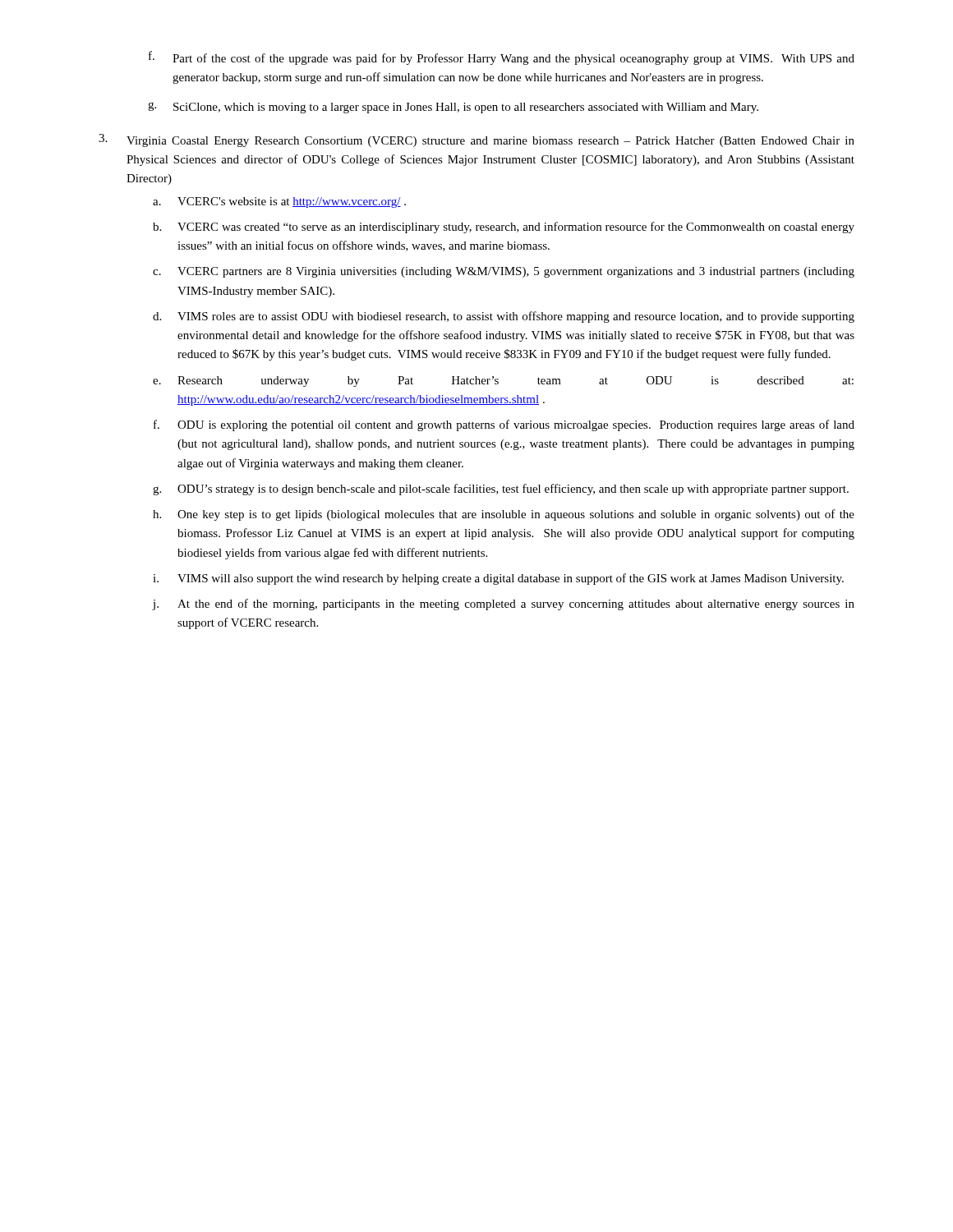Image resolution: width=953 pixels, height=1232 pixels.
Task: Select the list item that says "c. VCERC partners"
Action: [504, 281]
